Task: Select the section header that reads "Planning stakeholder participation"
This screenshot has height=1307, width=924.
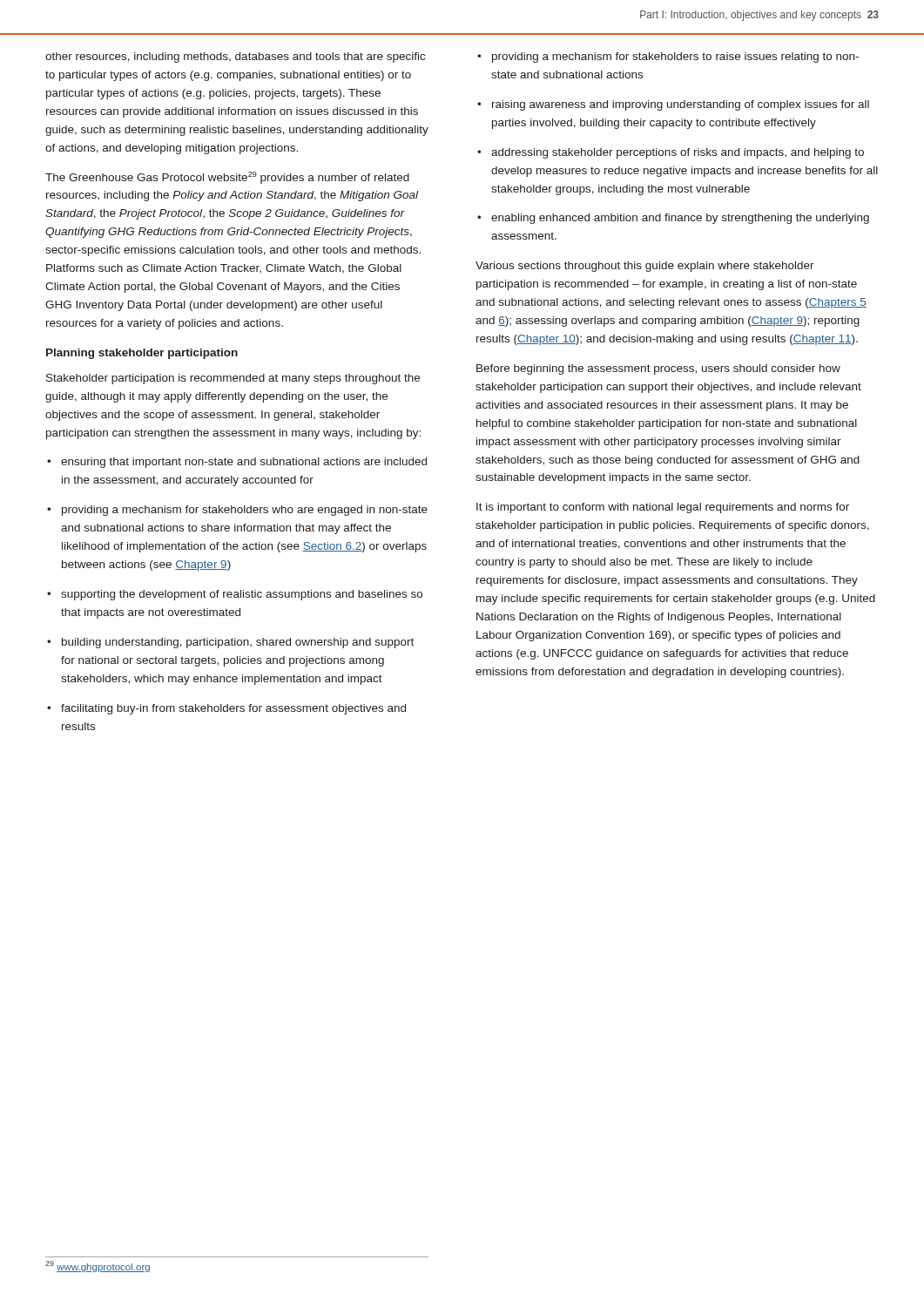Action: click(237, 353)
